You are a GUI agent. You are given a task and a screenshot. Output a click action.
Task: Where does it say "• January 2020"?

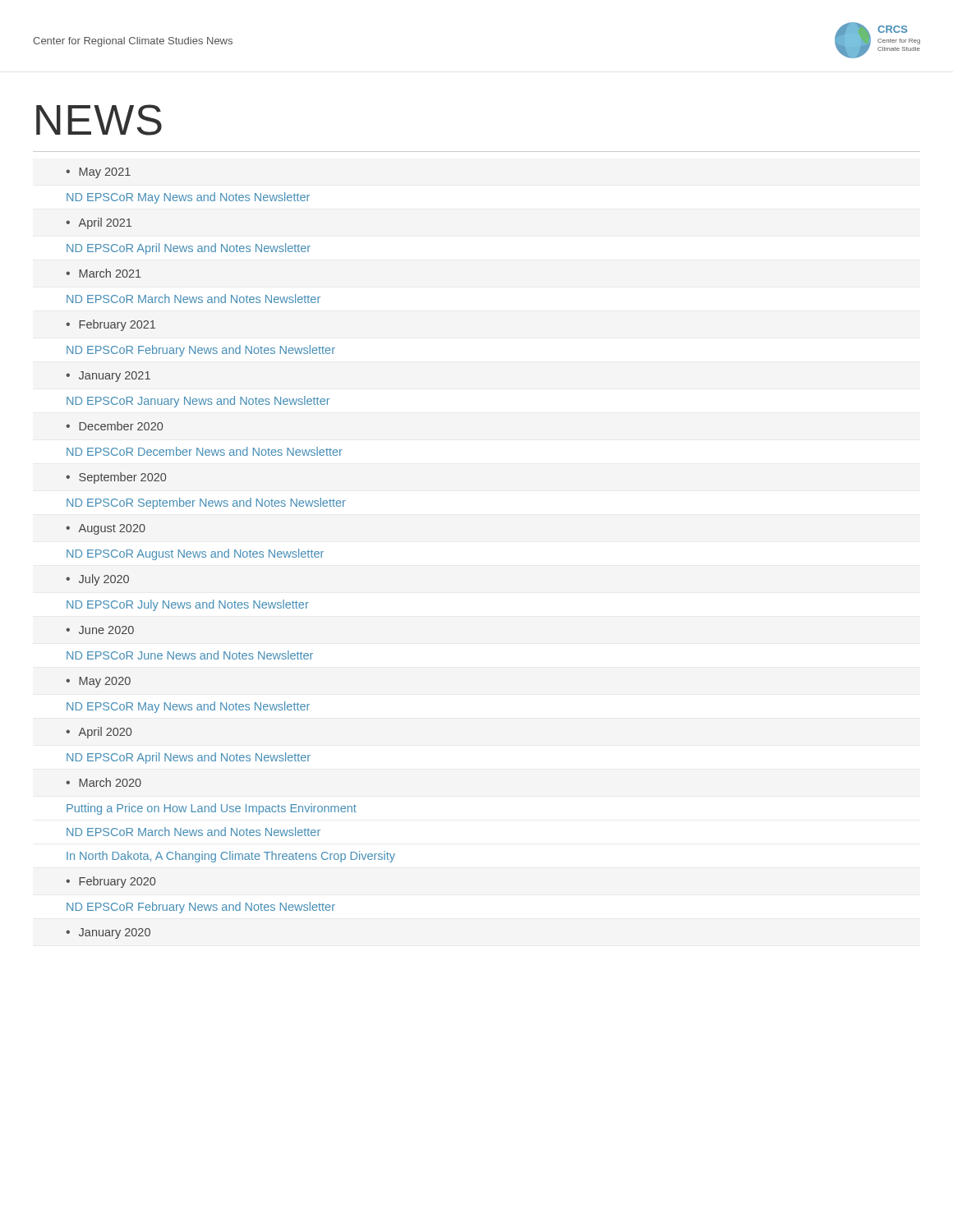point(108,932)
